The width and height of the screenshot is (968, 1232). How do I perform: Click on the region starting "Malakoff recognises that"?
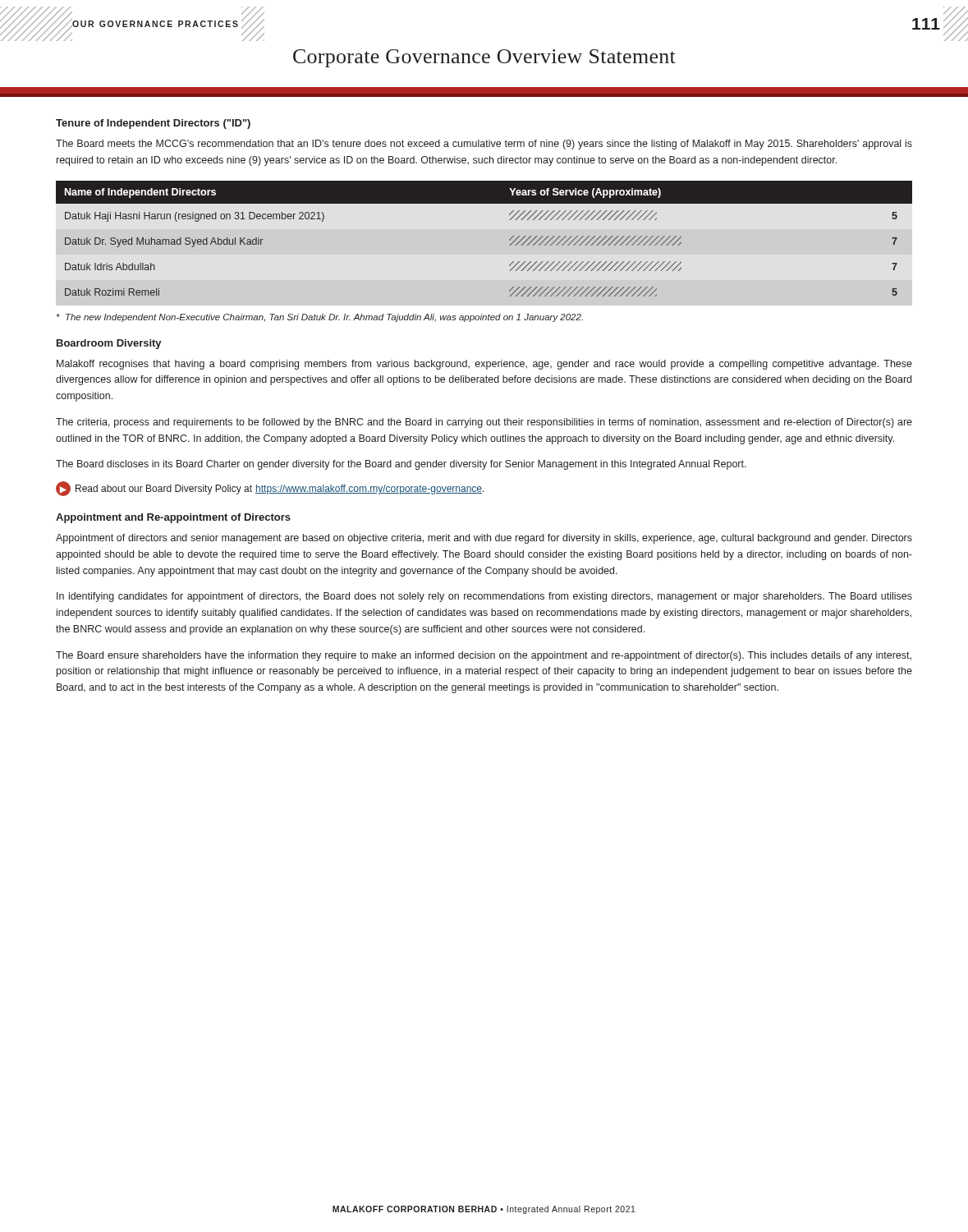tap(484, 380)
